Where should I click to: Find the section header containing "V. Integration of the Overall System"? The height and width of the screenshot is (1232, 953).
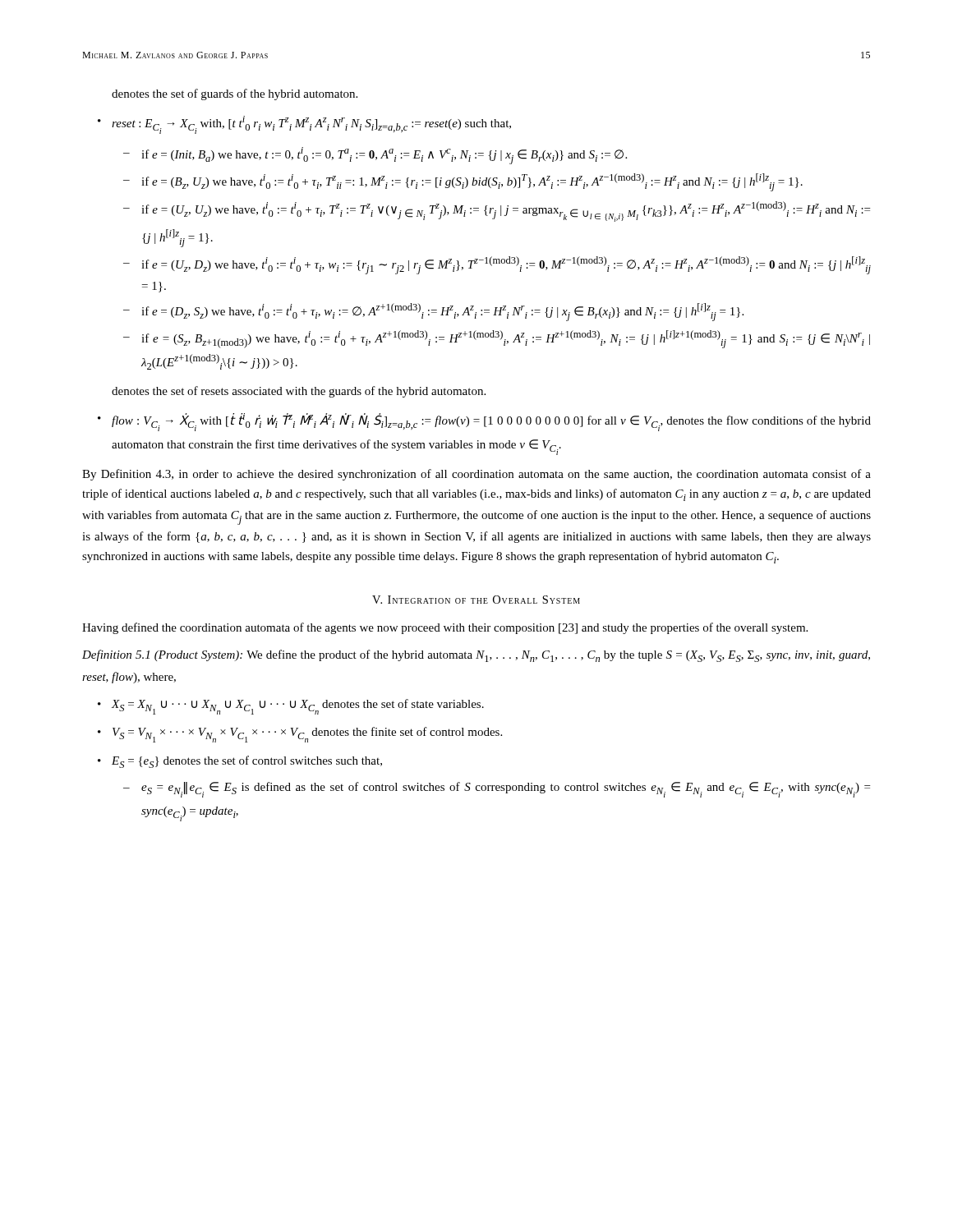(476, 600)
